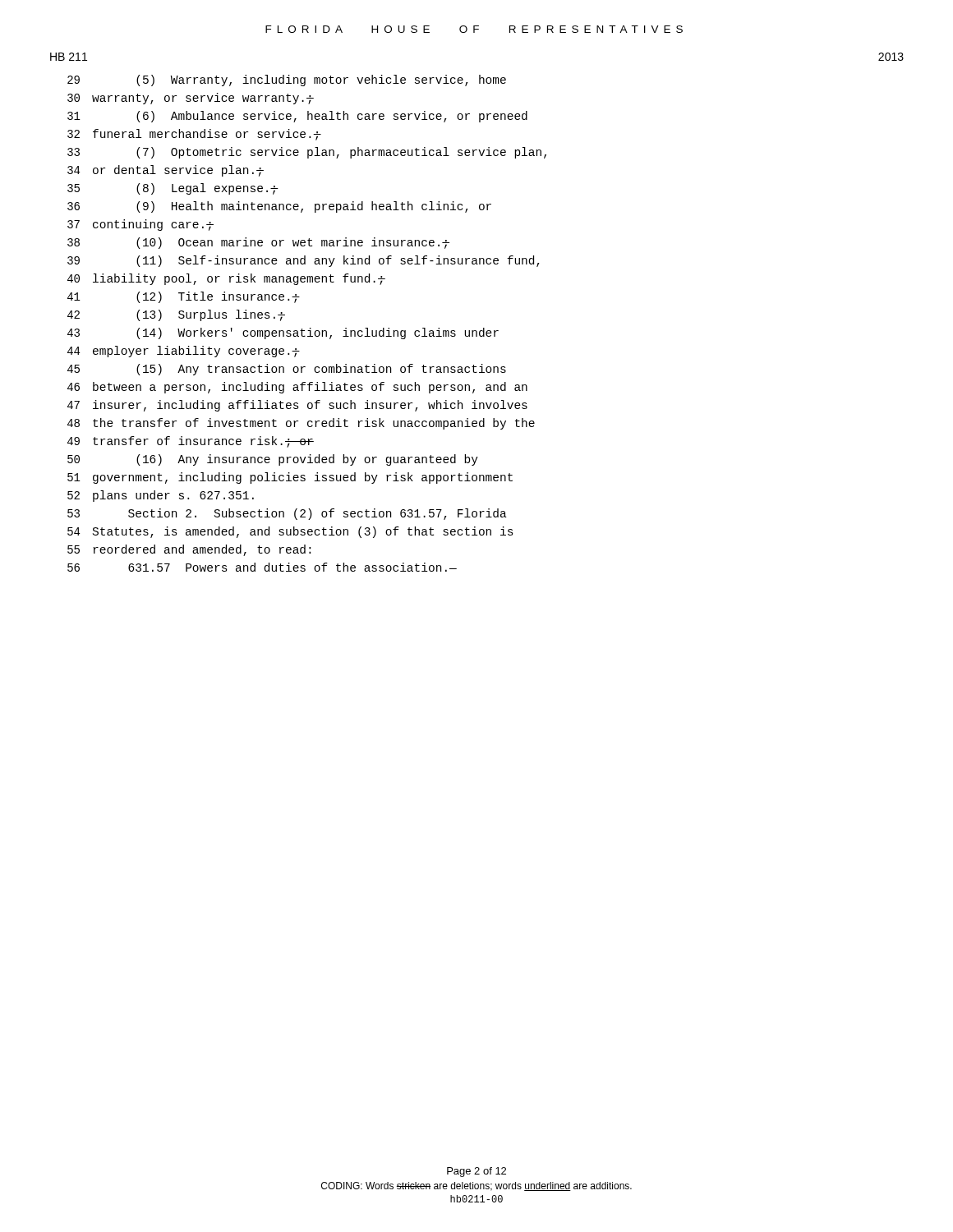The height and width of the screenshot is (1232, 953).
Task: Select the element starting "40 liability pool, or risk management fund.;"
Action: point(226,279)
